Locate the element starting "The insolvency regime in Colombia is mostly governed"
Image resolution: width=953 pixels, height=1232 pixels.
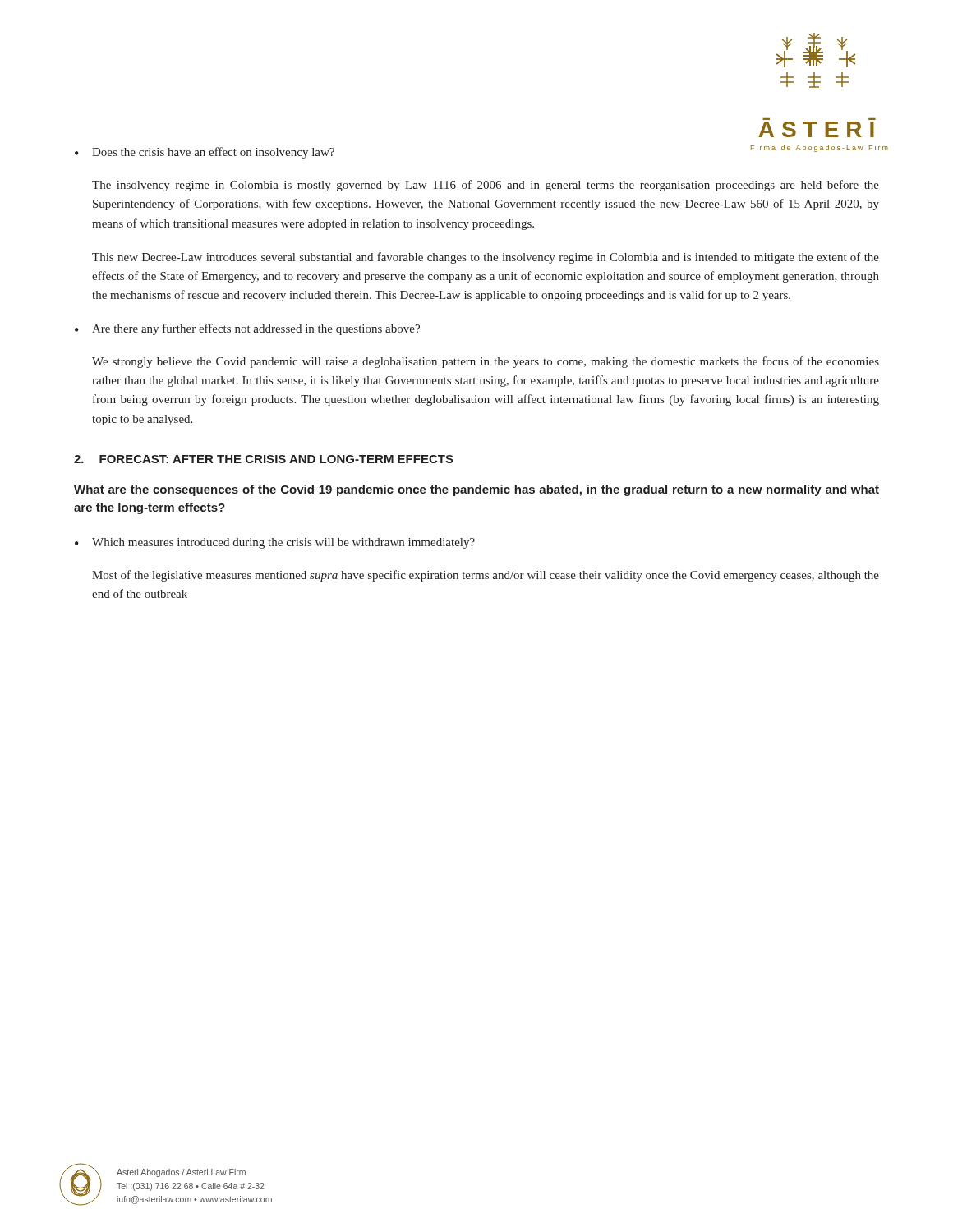click(486, 204)
